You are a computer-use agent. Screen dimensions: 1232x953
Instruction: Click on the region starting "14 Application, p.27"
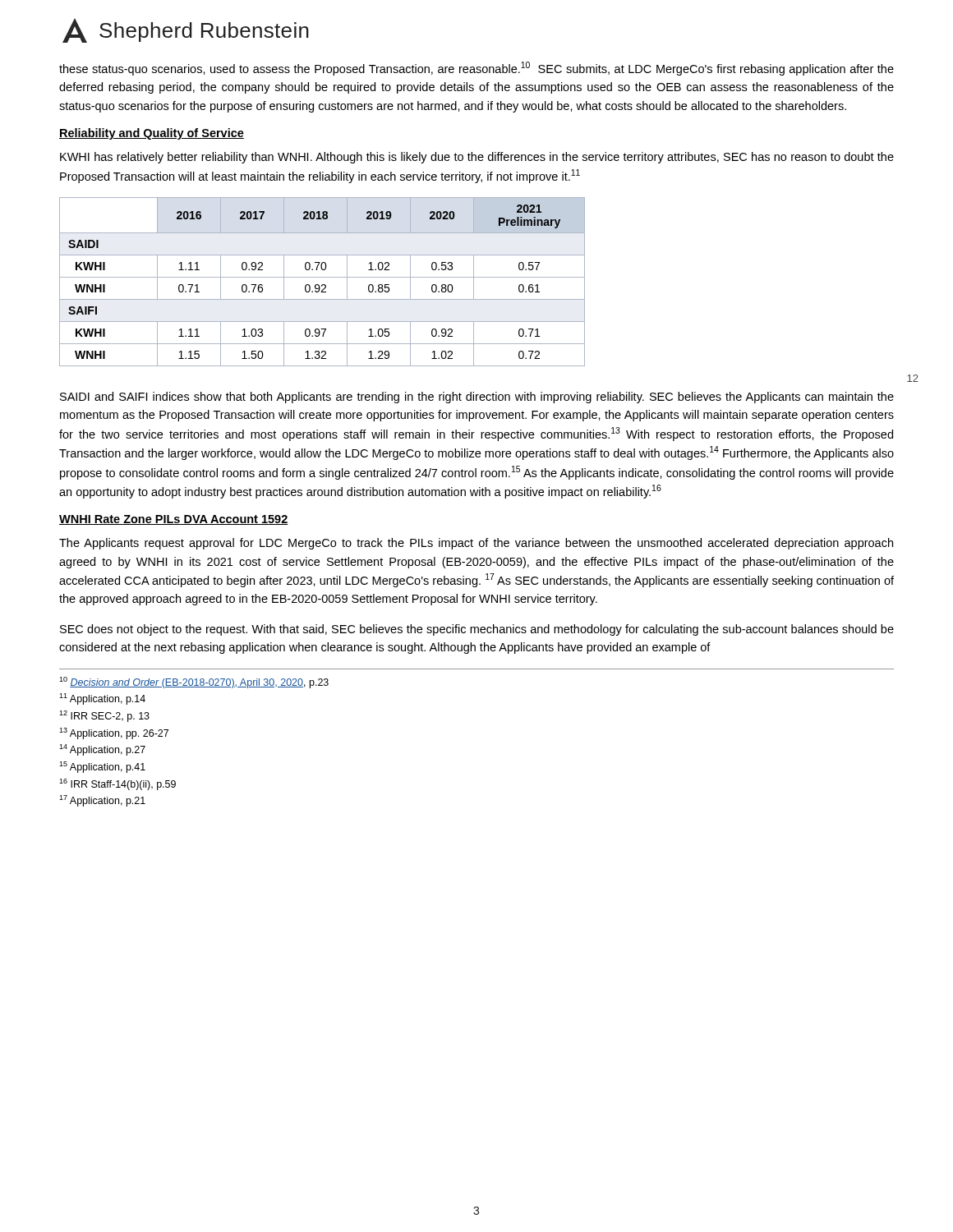(x=102, y=749)
